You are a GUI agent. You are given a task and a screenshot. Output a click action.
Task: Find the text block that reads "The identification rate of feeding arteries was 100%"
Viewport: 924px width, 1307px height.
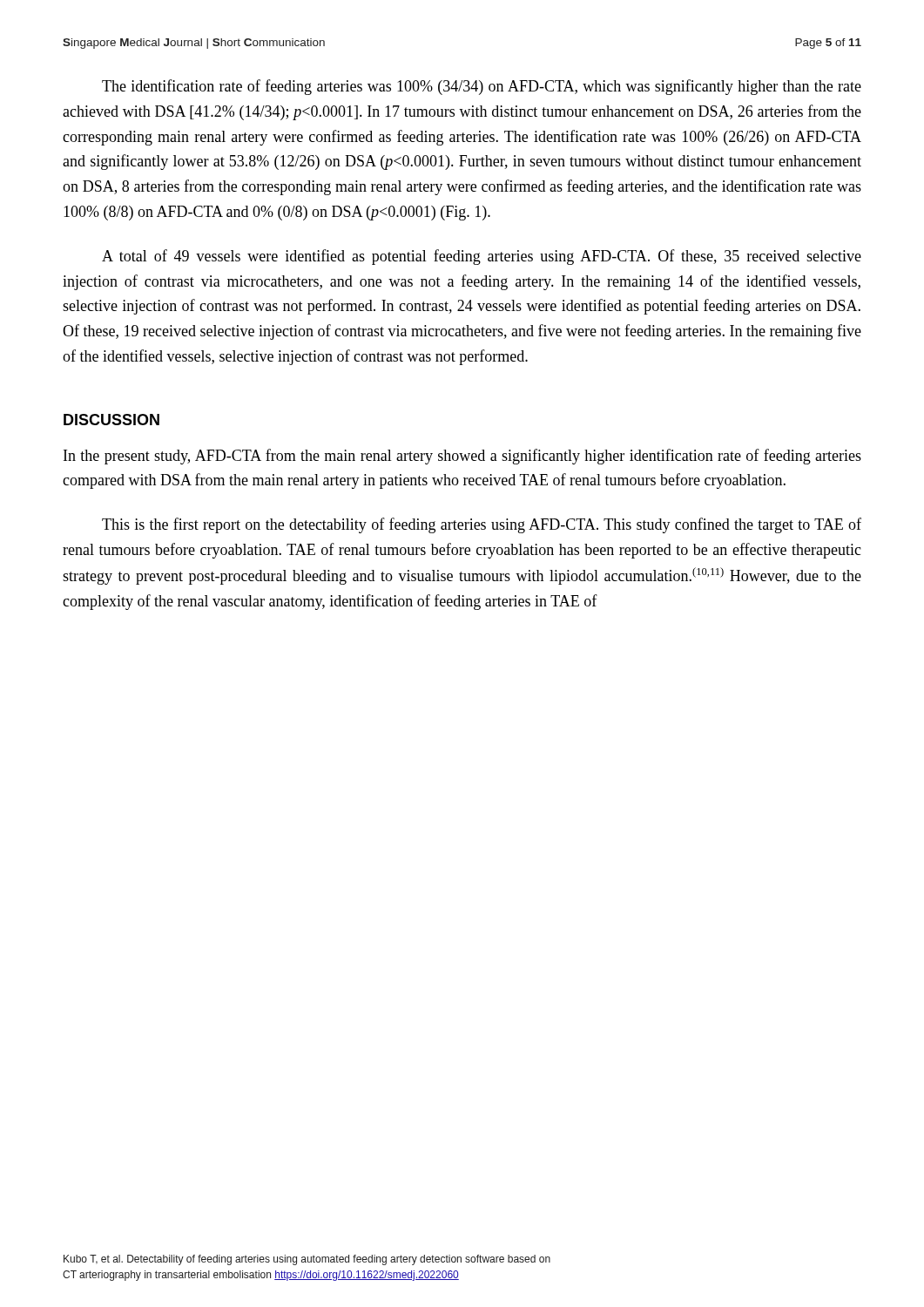pos(462,149)
